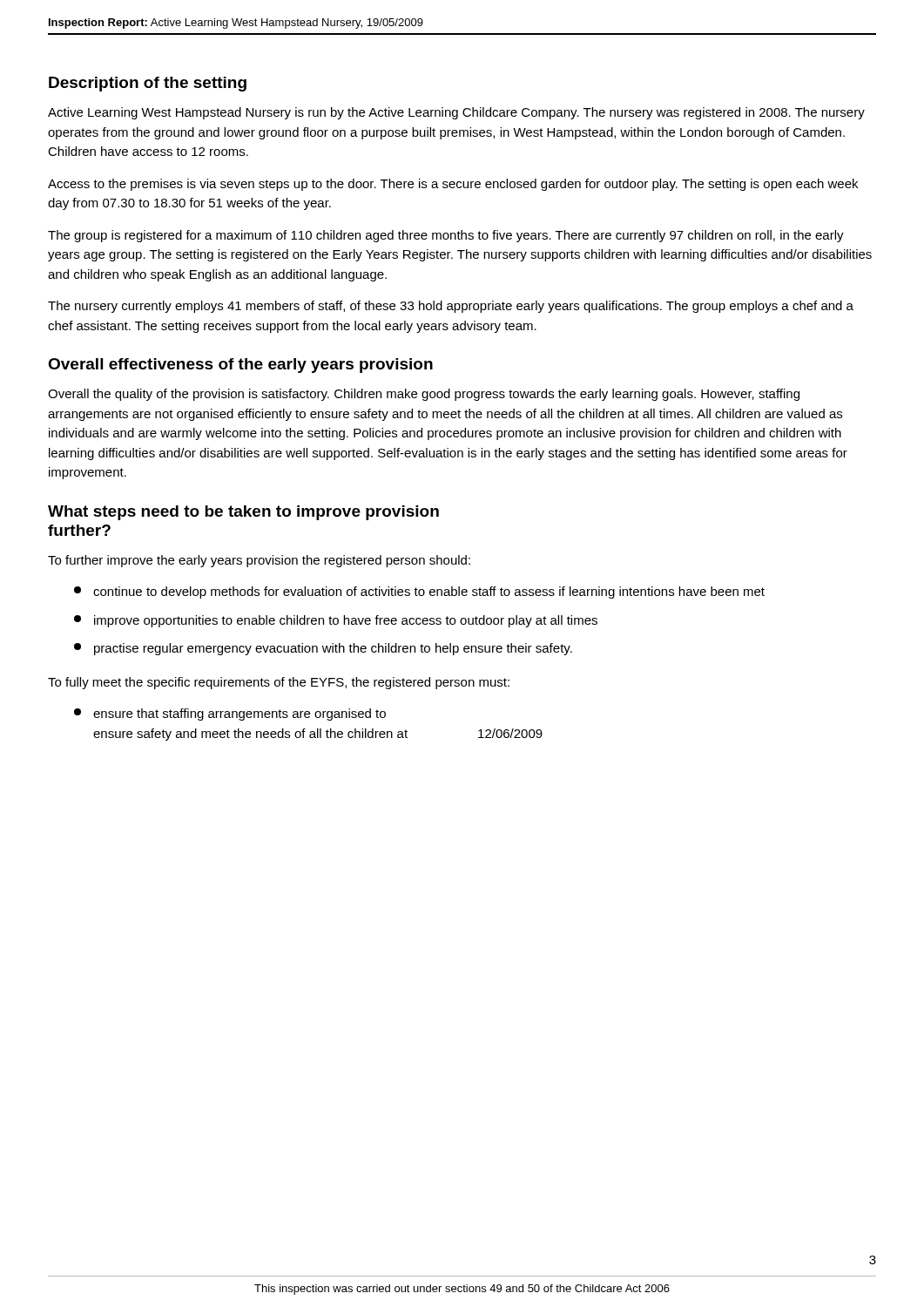This screenshot has height=1307, width=924.
Task: Point to the block beginning "Access to the premises is via seven steps"
Action: (453, 193)
